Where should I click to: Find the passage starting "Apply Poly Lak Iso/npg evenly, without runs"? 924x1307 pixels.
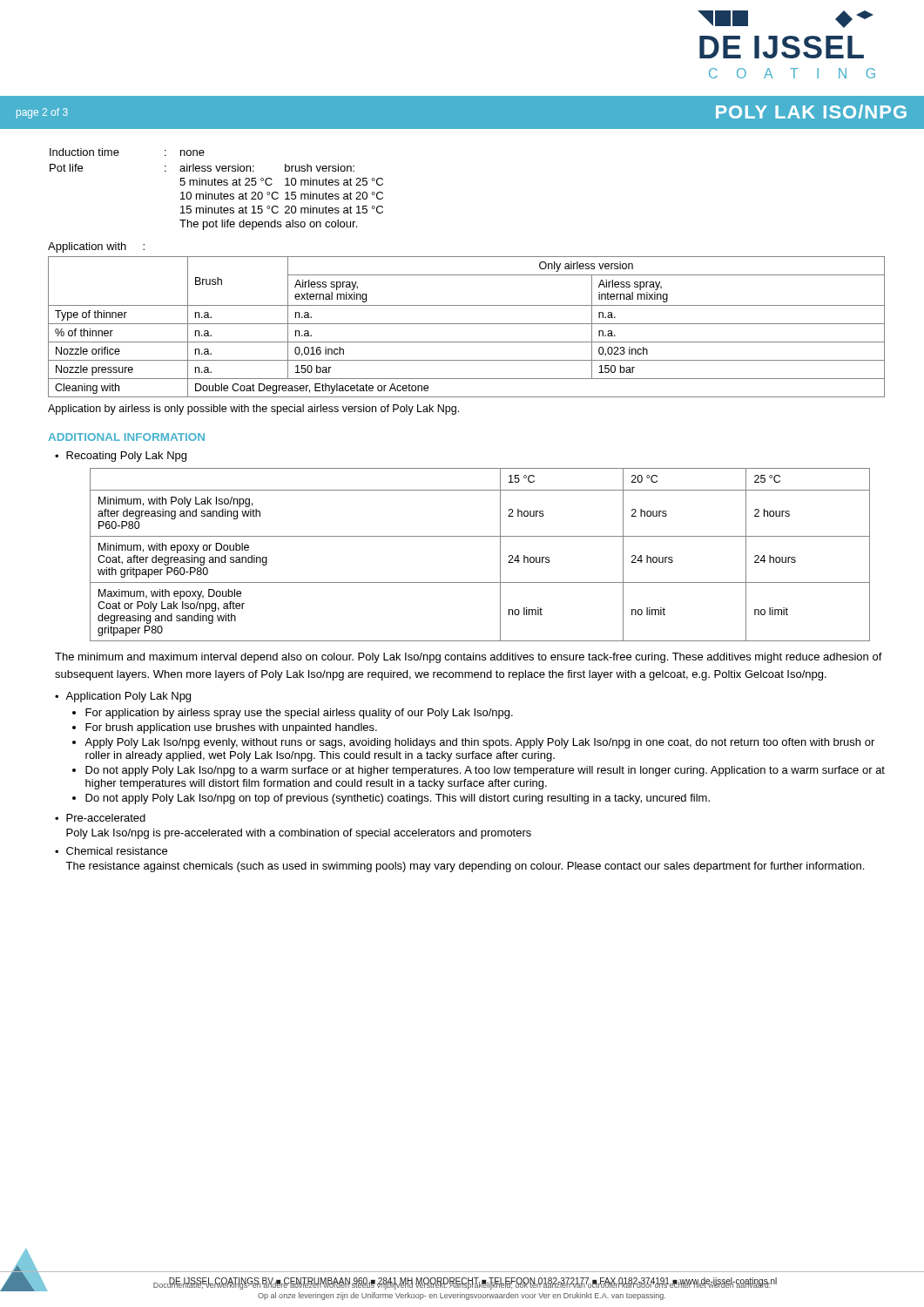[x=480, y=749]
